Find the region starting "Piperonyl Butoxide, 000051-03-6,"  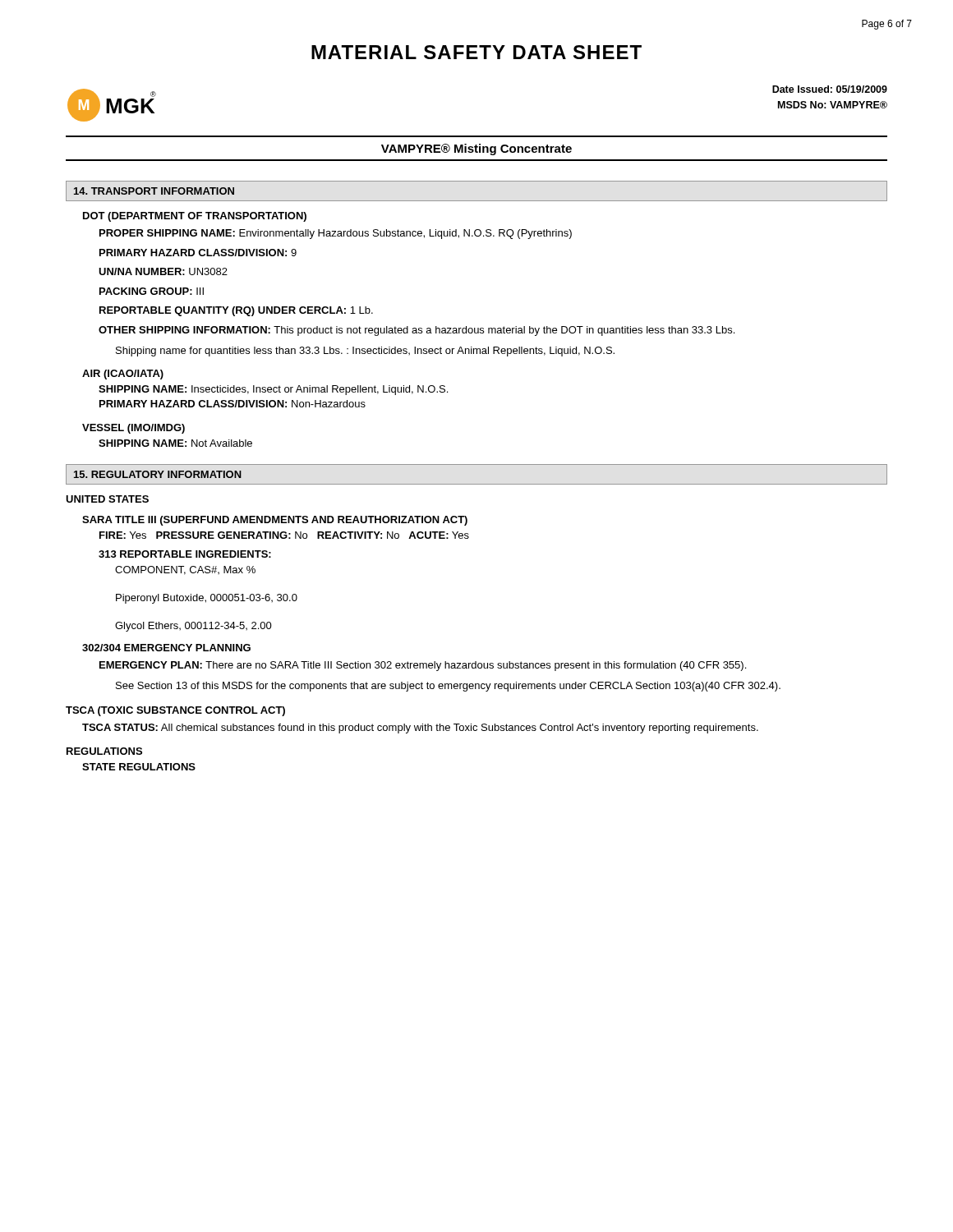point(206,597)
